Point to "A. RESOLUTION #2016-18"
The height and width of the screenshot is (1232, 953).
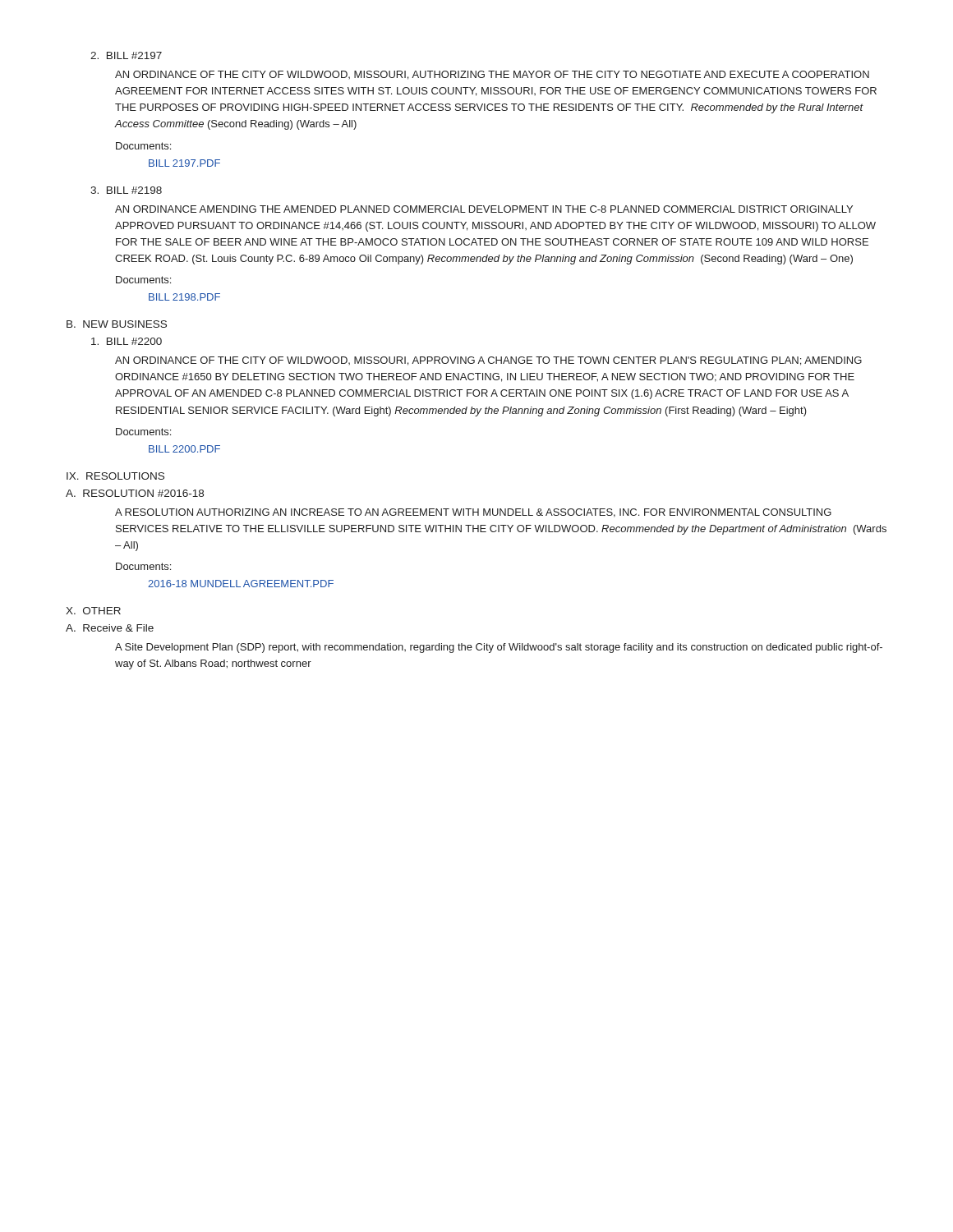135,493
